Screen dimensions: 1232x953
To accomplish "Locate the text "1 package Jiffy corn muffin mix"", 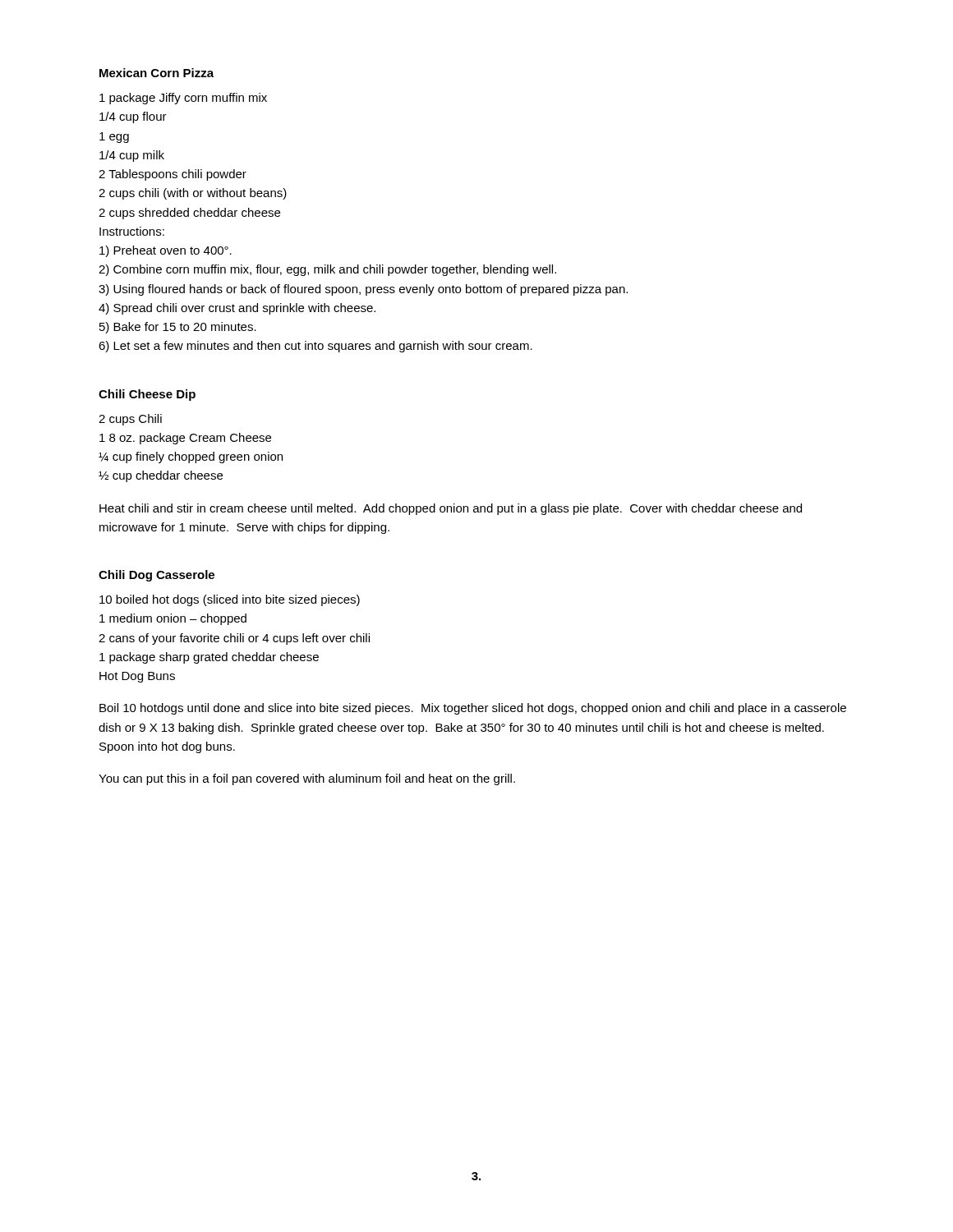I will click(183, 97).
